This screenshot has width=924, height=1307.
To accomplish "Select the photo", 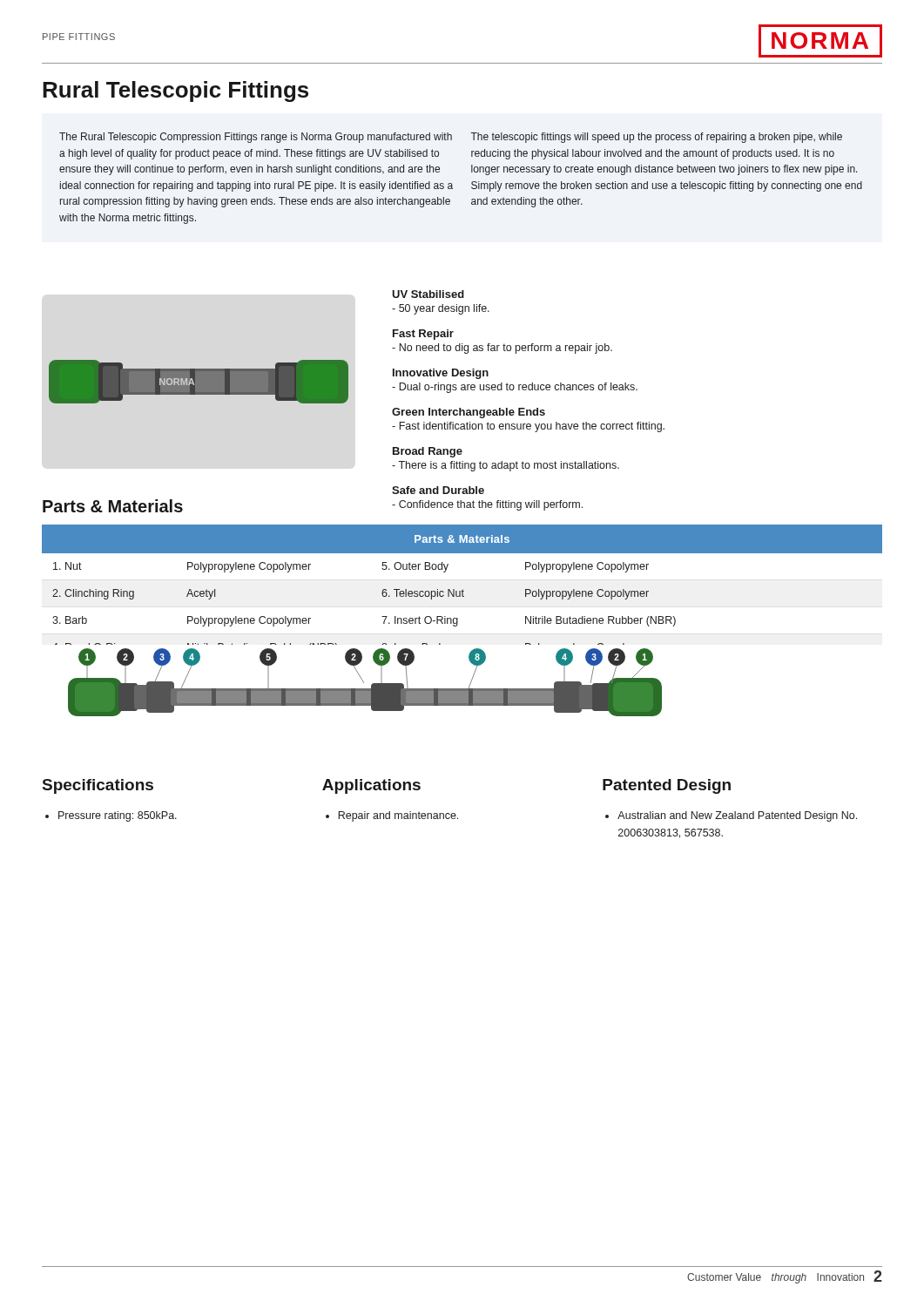I will coord(199,382).
